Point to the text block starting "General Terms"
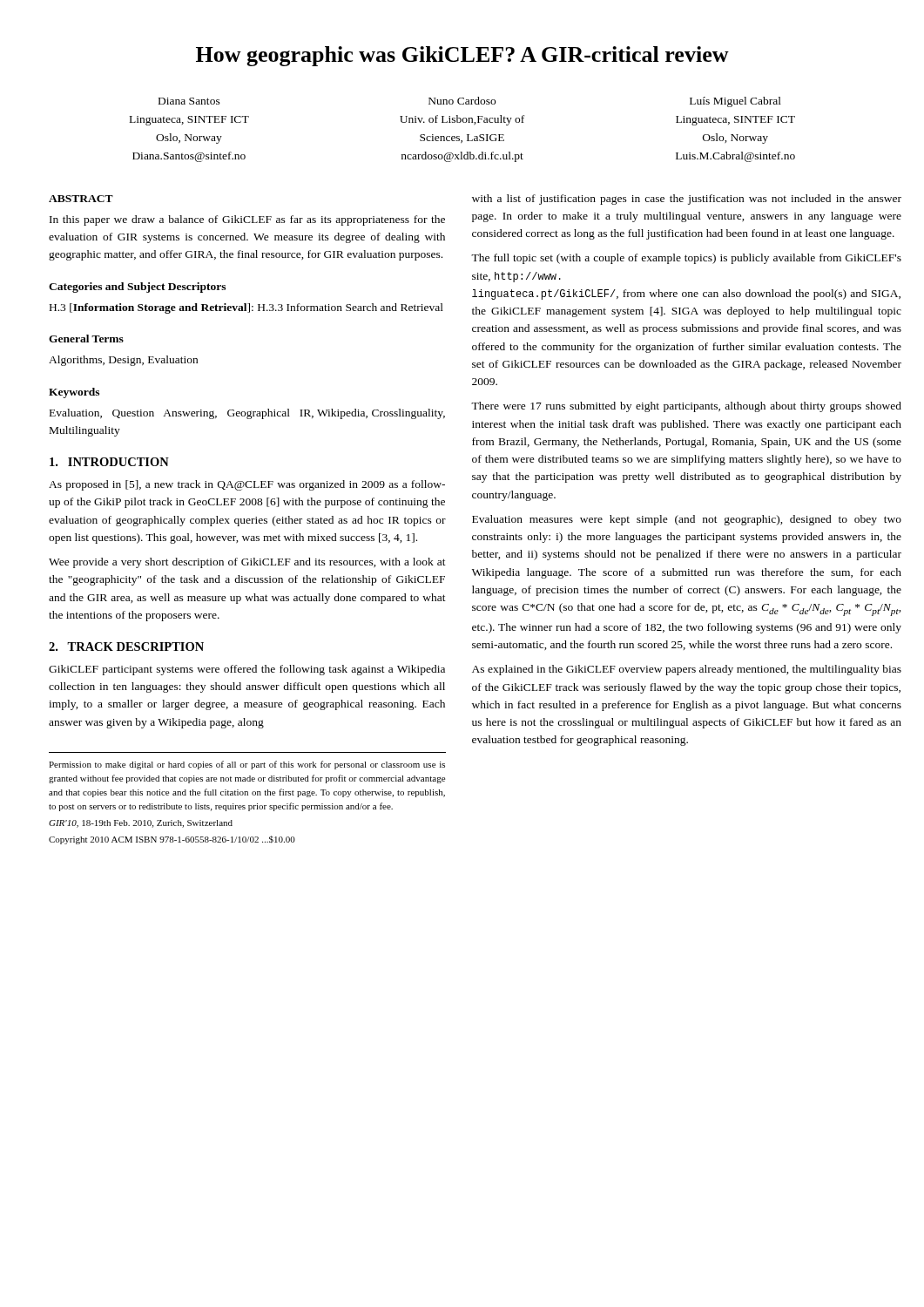The width and height of the screenshot is (924, 1307). 86,339
